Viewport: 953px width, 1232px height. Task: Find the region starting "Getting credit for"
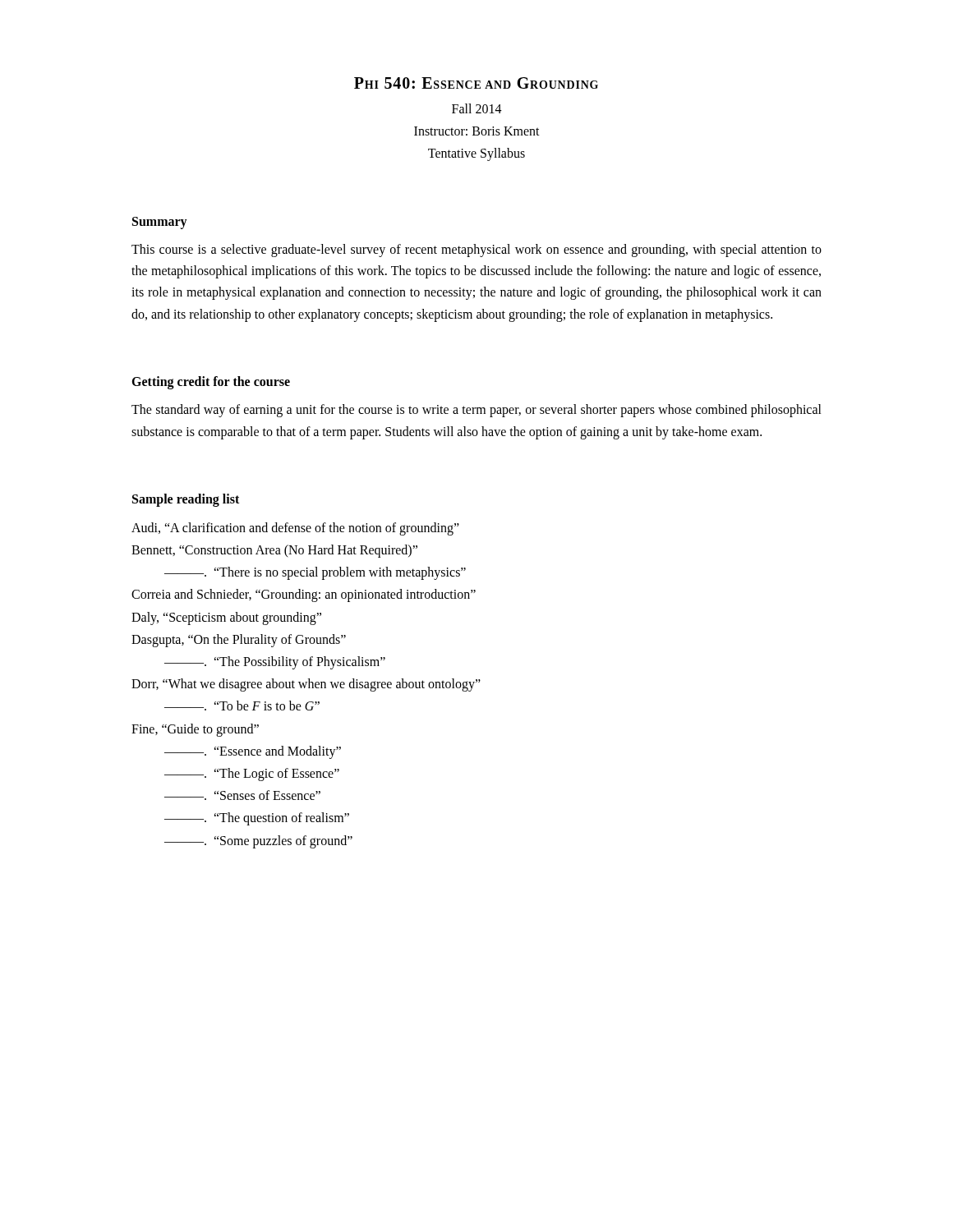click(211, 382)
